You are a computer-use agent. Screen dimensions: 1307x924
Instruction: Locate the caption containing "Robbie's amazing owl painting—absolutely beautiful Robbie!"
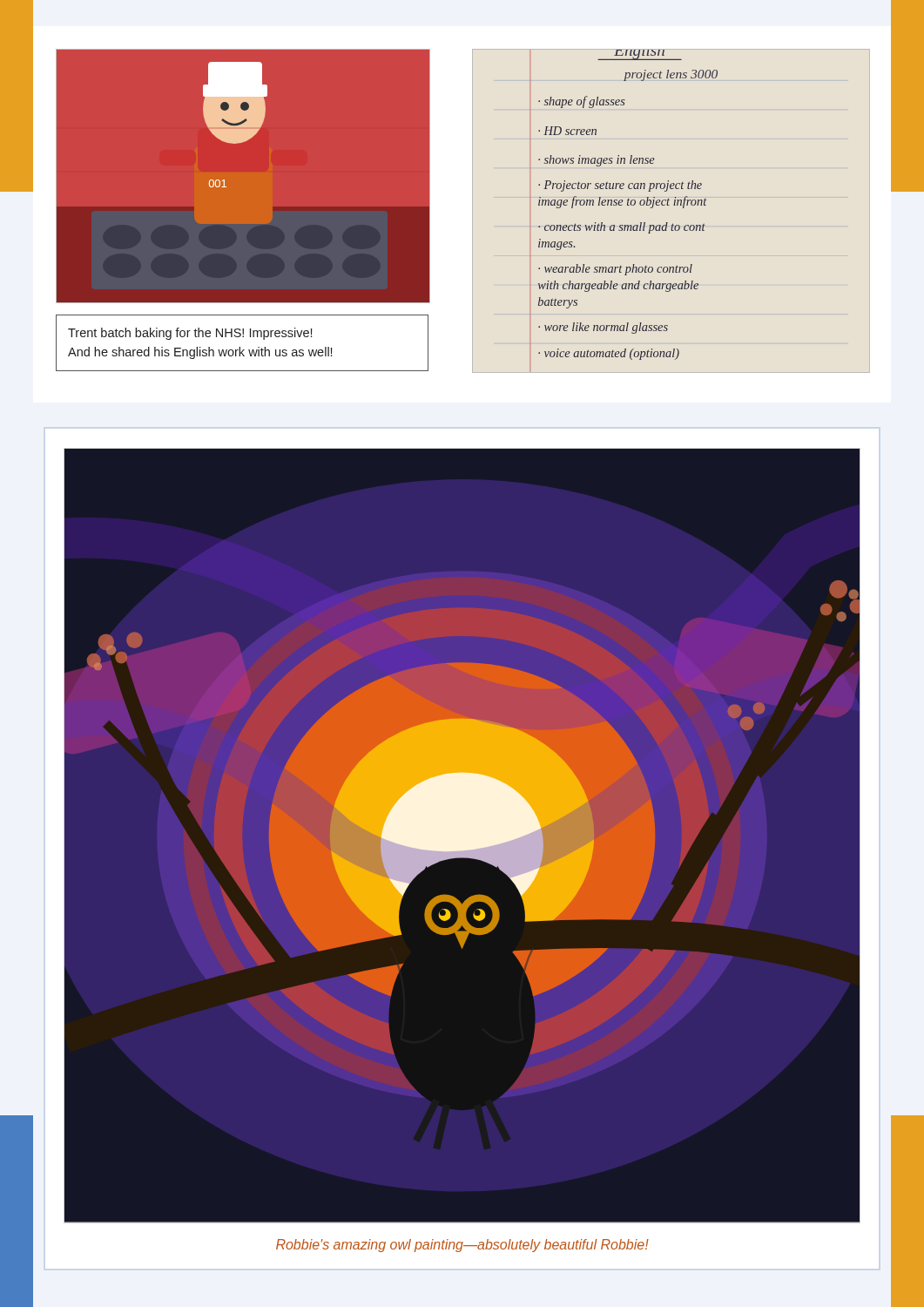462,1244
